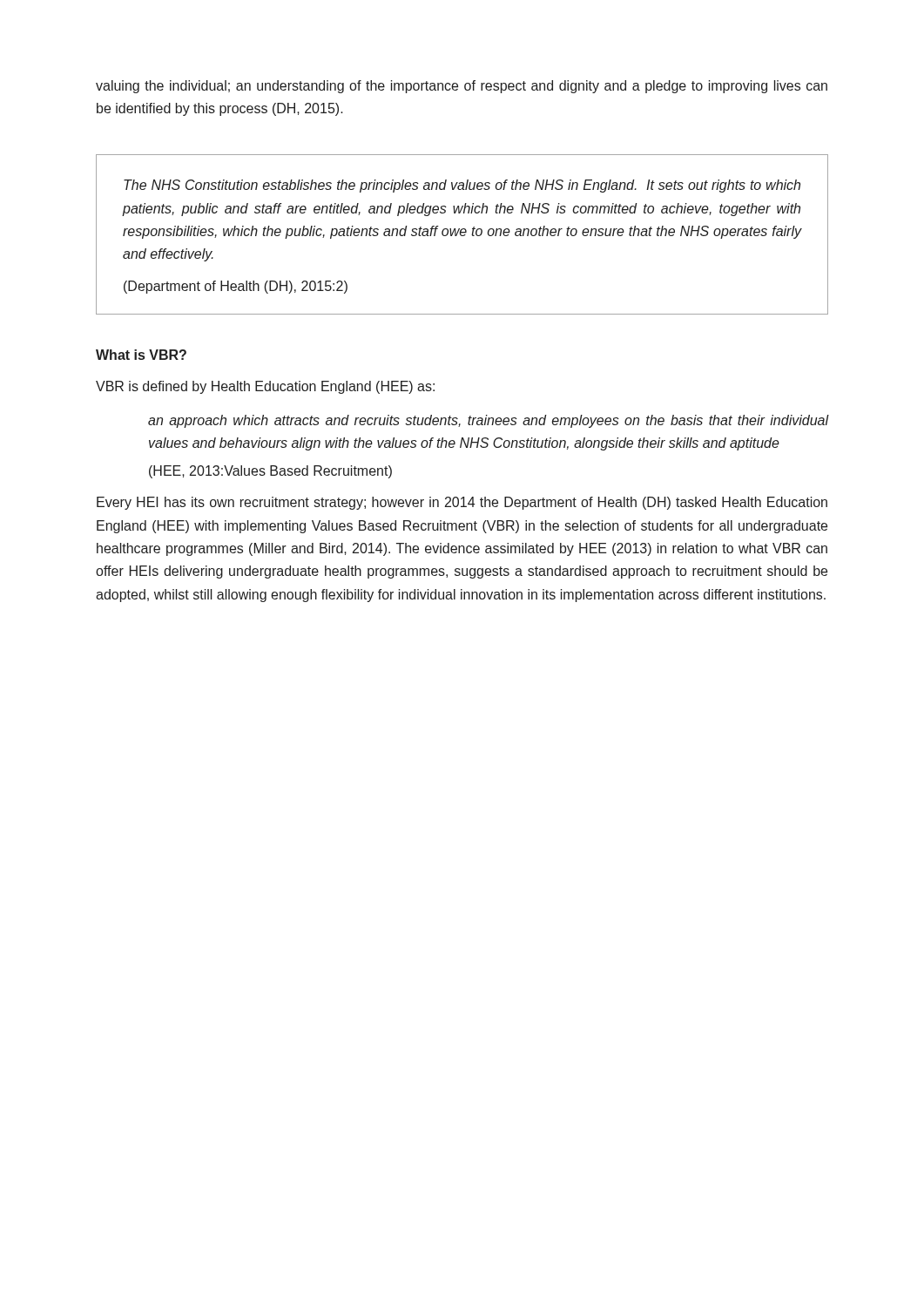Locate the section header that says "What is VBR?"
The height and width of the screenshot is (1307, 924).
pyautogui.click(x=141, y=355)
